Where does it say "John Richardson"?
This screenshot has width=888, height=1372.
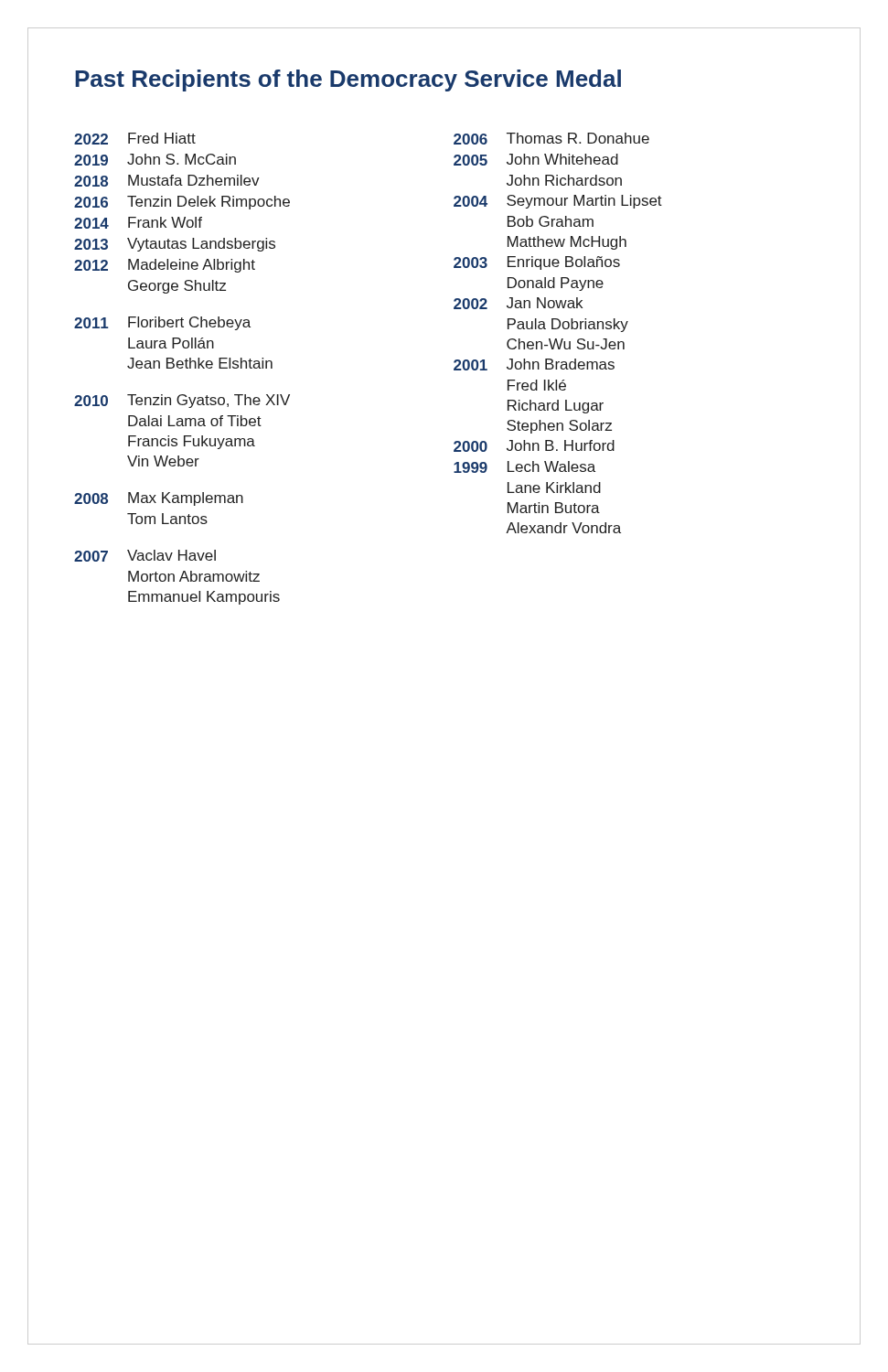(565, 181)
